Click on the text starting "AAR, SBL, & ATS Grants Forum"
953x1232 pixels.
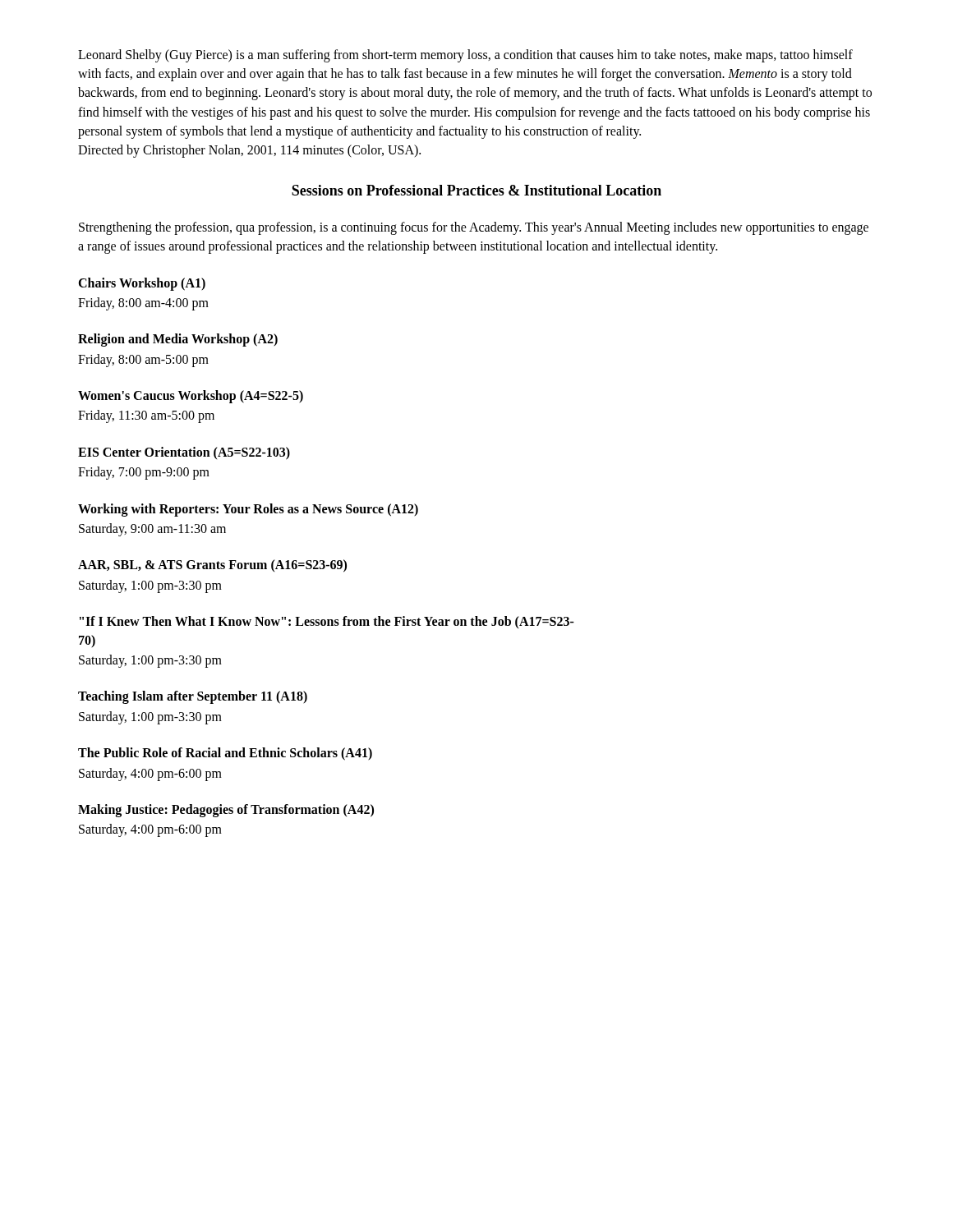(x=212, y=566)
